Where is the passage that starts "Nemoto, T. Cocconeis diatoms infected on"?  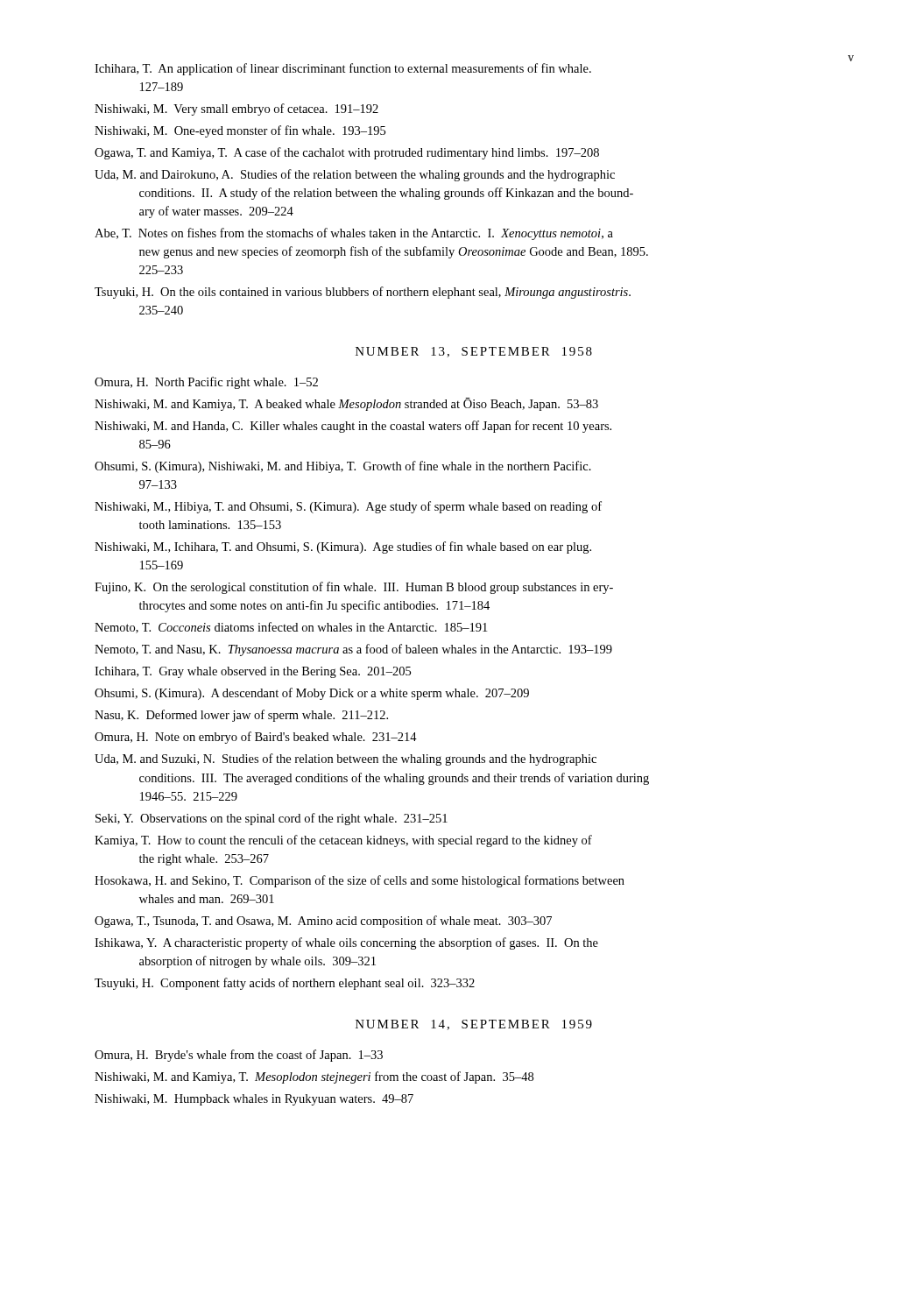pyautogui.click(x=291, y=628)
